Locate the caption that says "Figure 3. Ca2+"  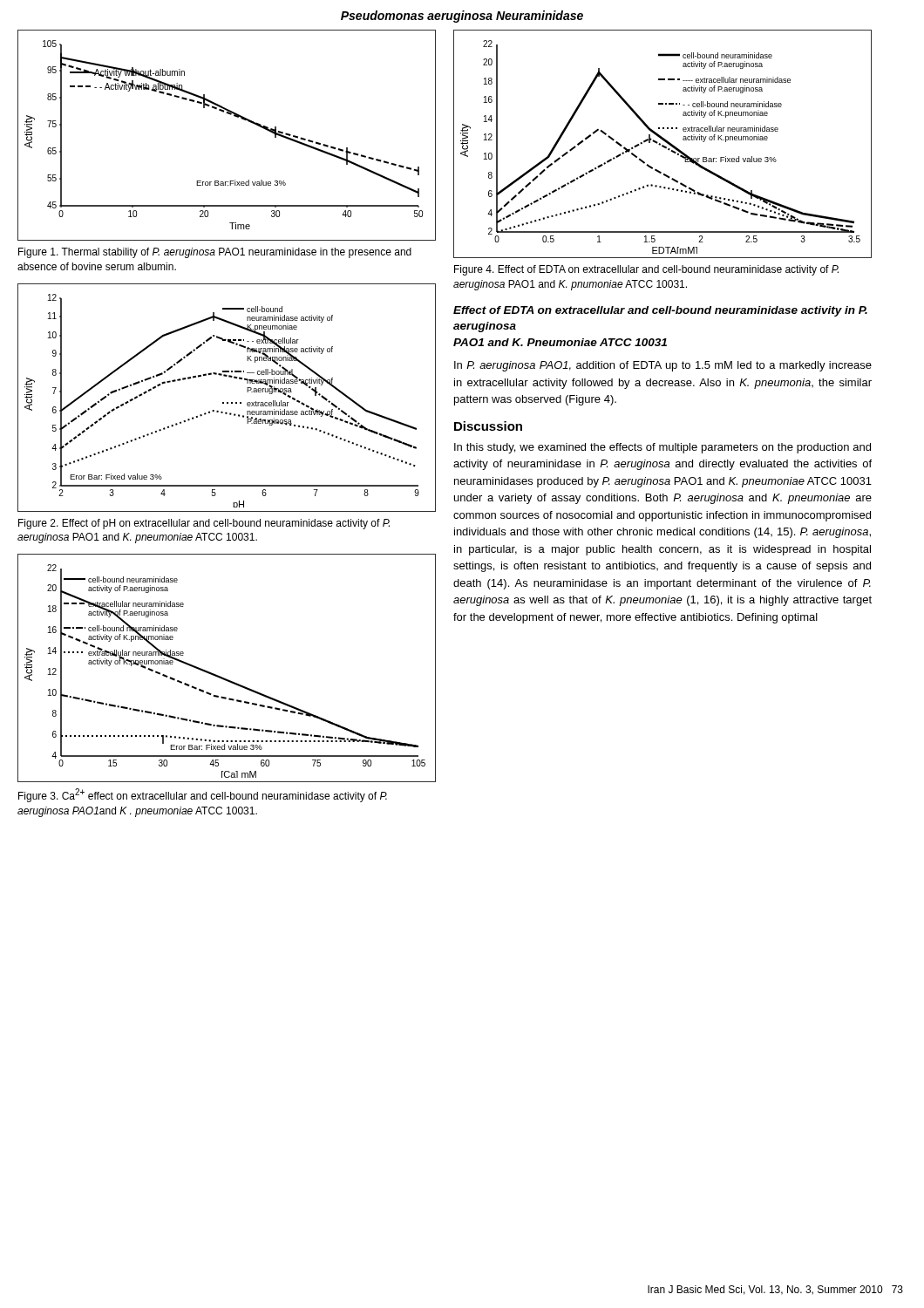click(x=203, y=802)
